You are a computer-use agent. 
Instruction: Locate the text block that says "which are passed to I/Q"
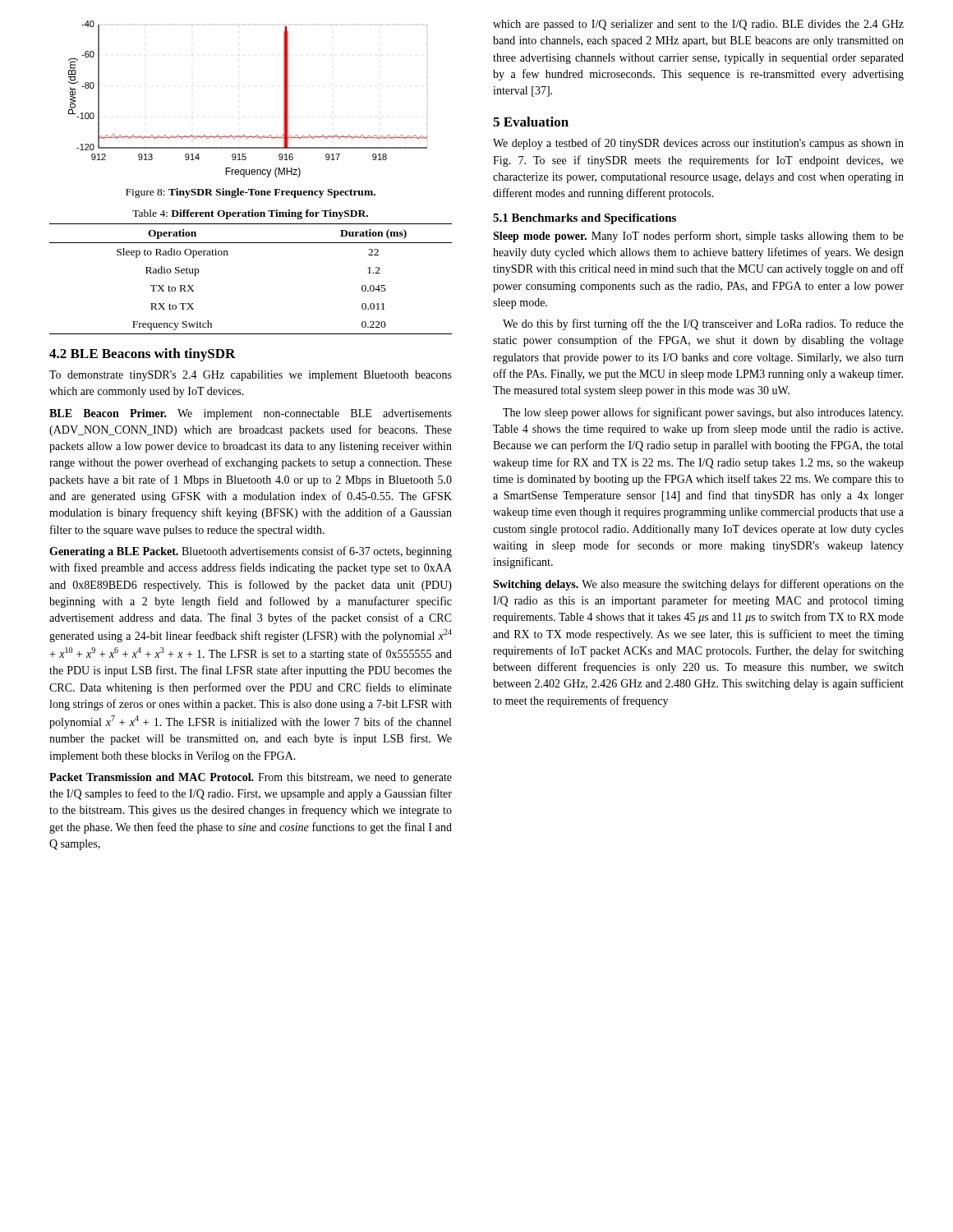(698, 58)
